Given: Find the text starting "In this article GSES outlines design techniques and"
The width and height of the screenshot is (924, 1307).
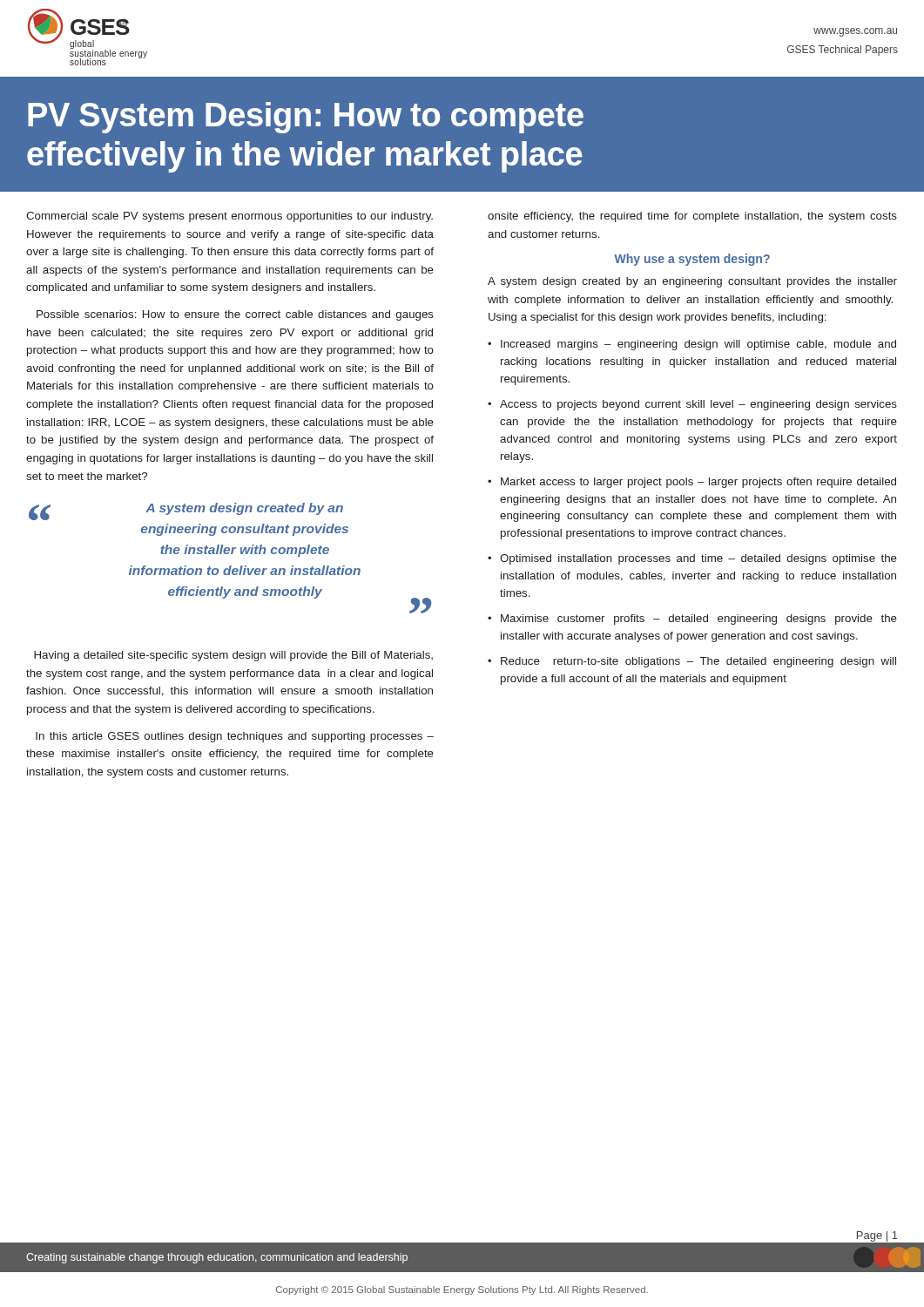Looking at the screenshot, I should pos(230,753).
